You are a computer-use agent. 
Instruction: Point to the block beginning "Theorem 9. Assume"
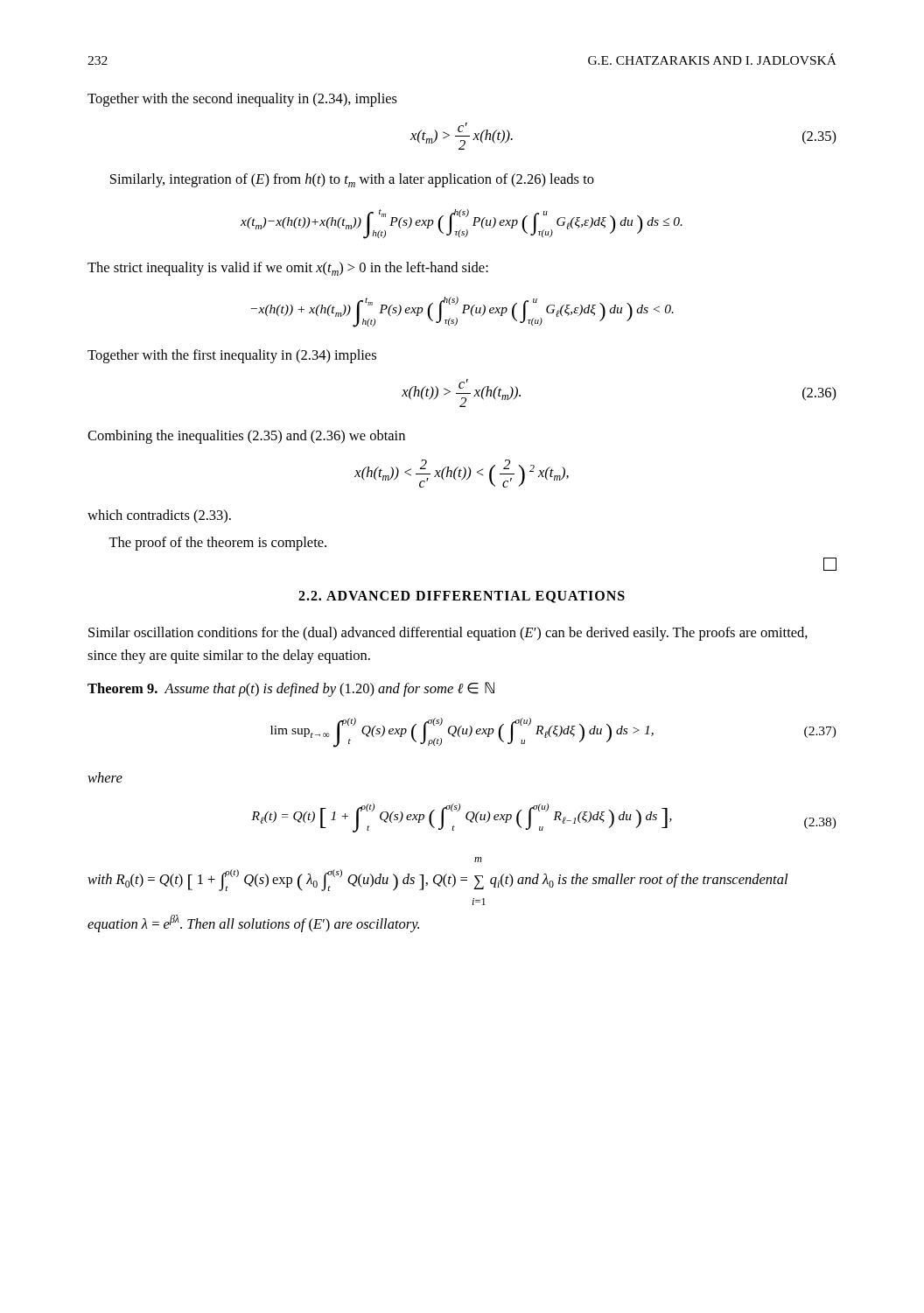click(292, 689)
